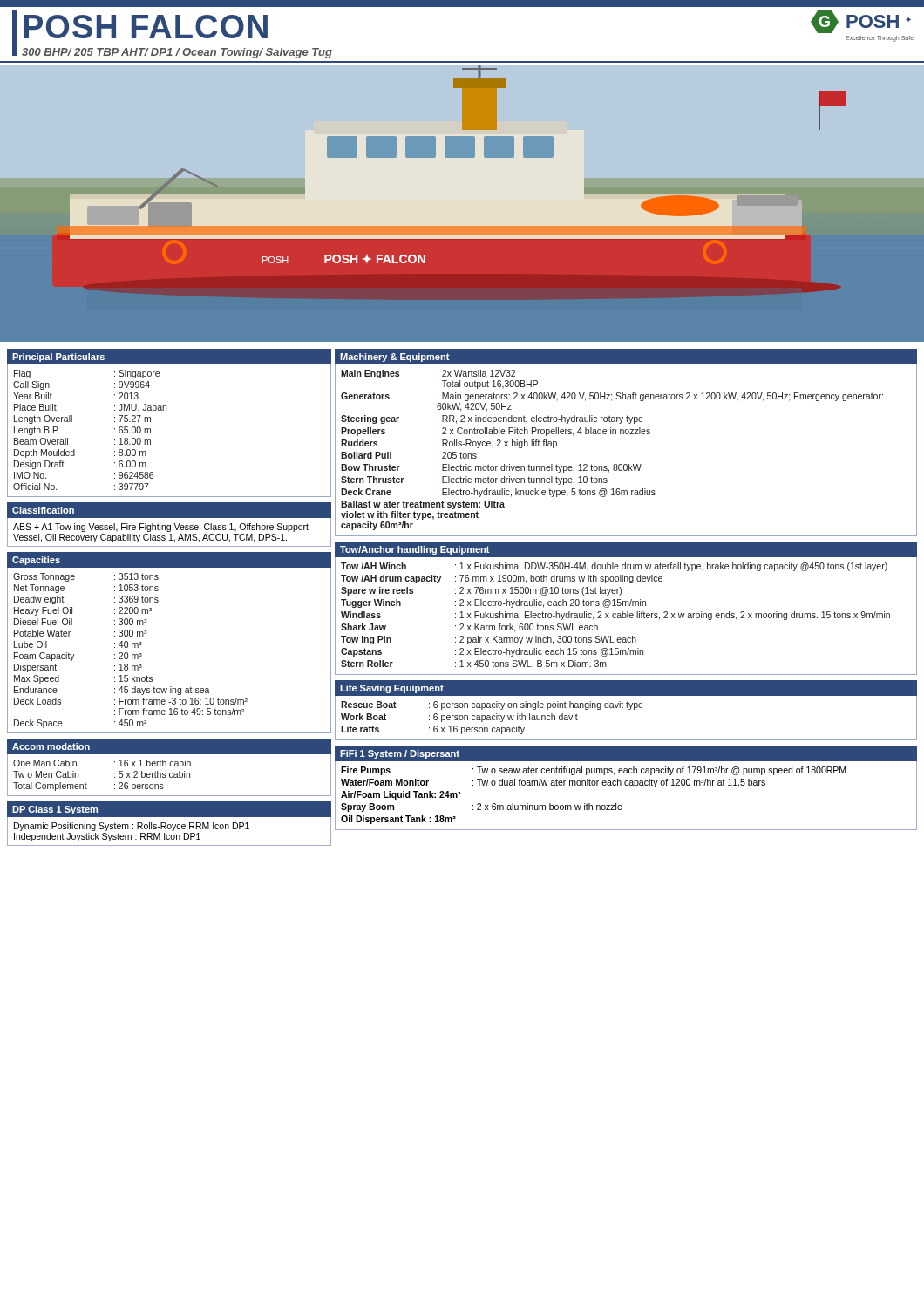The height and width of the screenshot is (1308, 924).
Task: Locate the section header that says "Accom modation One Man Cabin:"
Action: coord(169,767)
